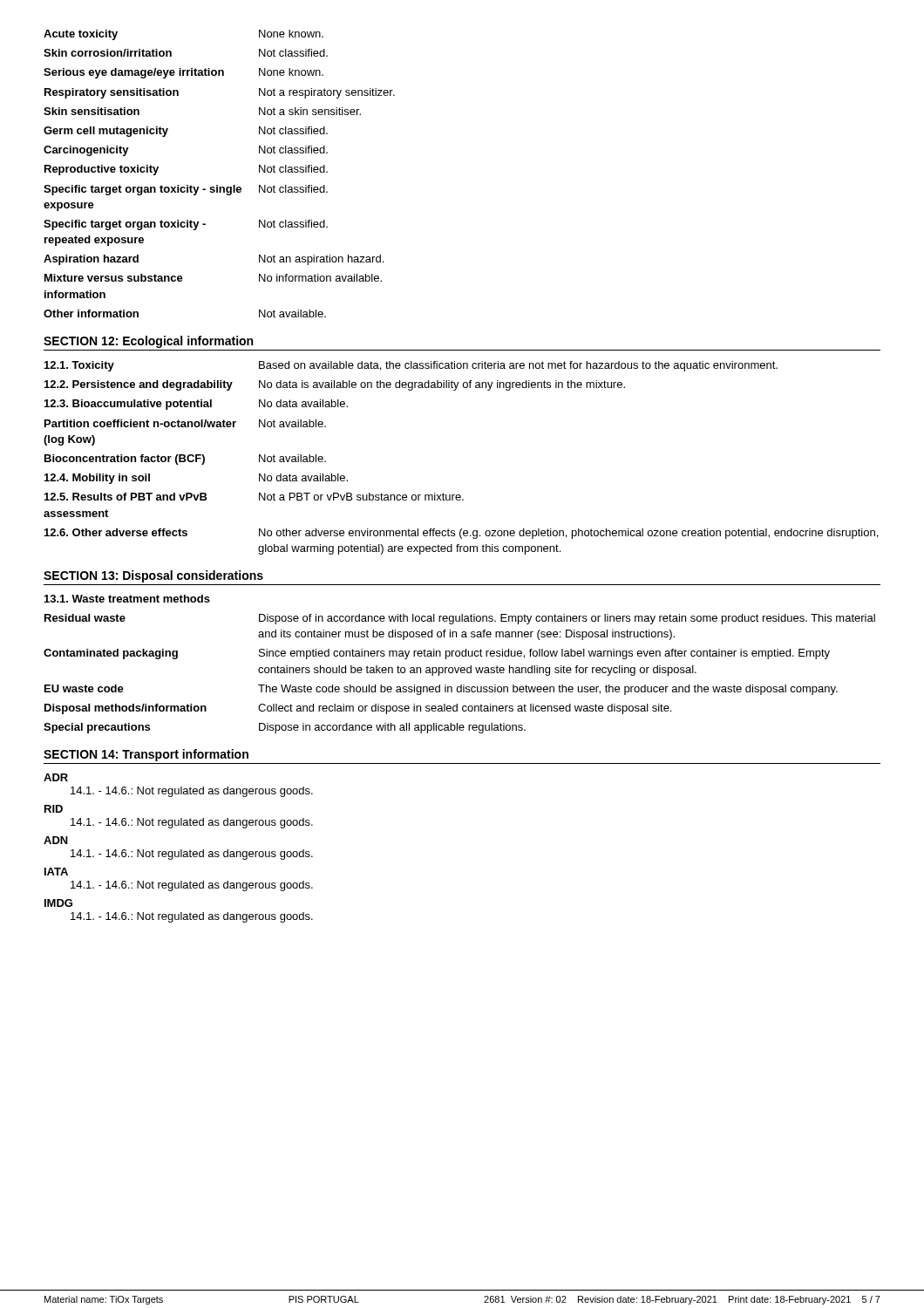Select the list item that reads "Aspiration hazard Not an aspiration hazard."

89,261
